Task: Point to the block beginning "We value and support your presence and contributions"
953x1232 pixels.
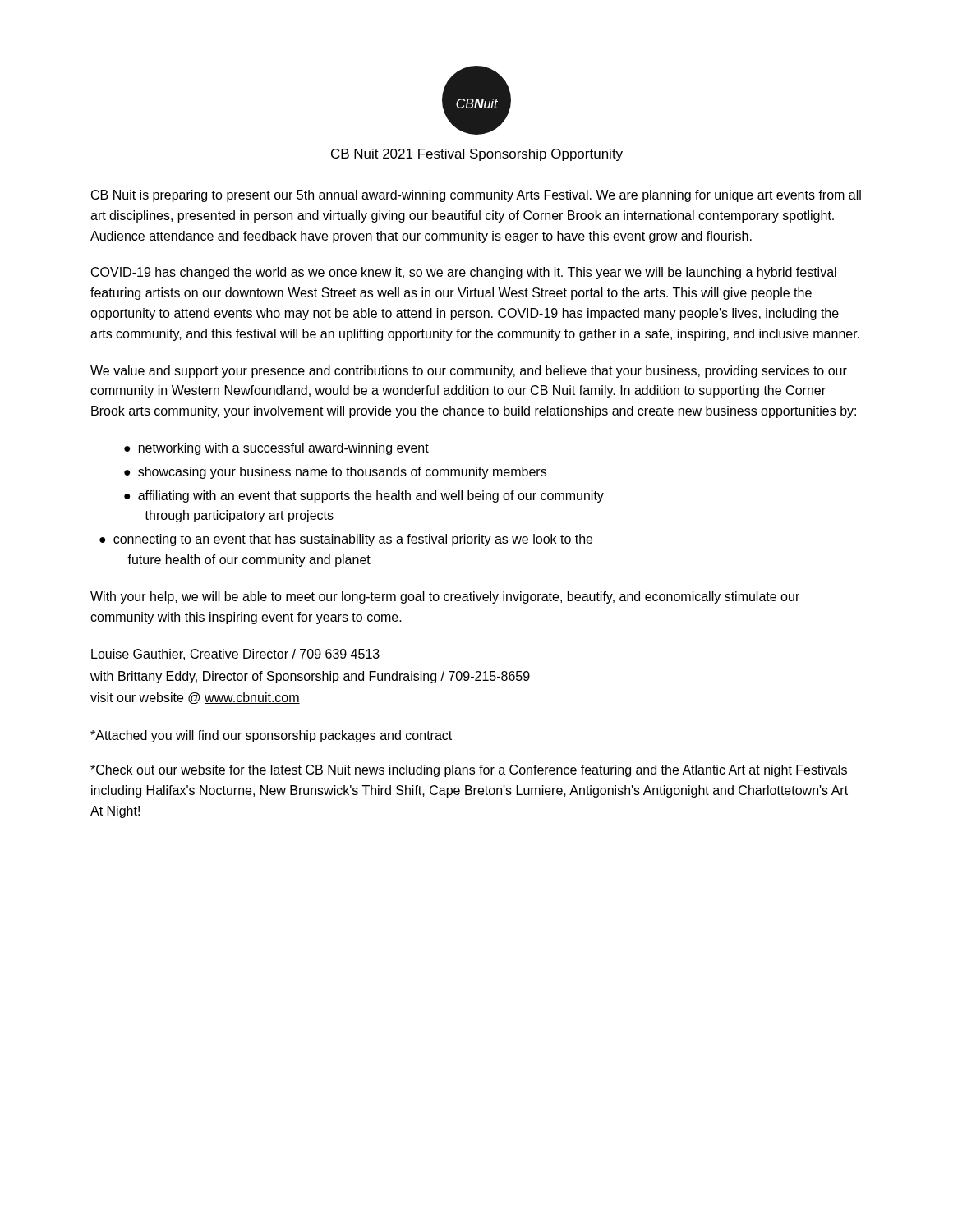Action: (x=474, y=391)
